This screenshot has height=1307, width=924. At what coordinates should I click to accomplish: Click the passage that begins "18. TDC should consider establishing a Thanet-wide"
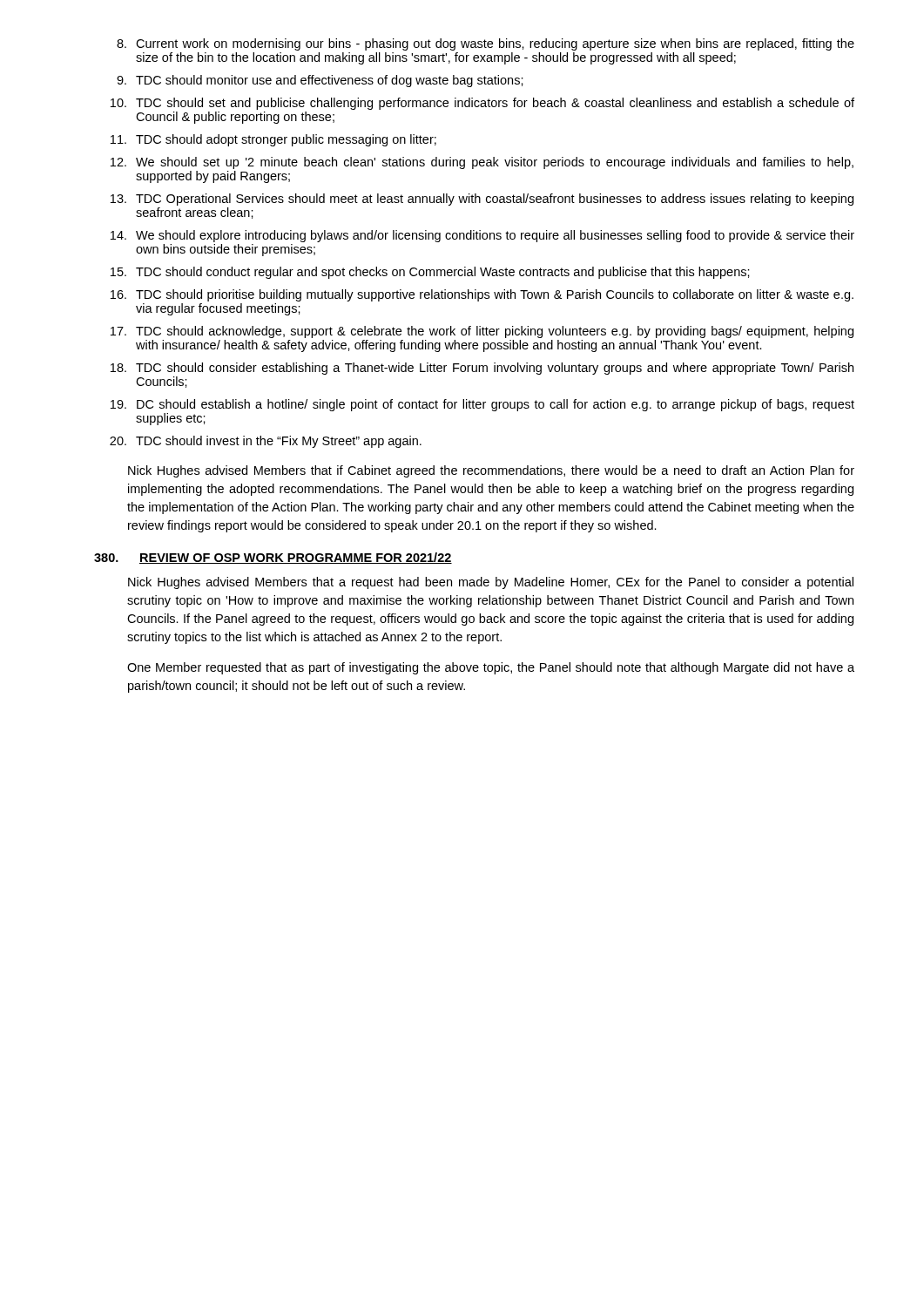coord(474,375)
